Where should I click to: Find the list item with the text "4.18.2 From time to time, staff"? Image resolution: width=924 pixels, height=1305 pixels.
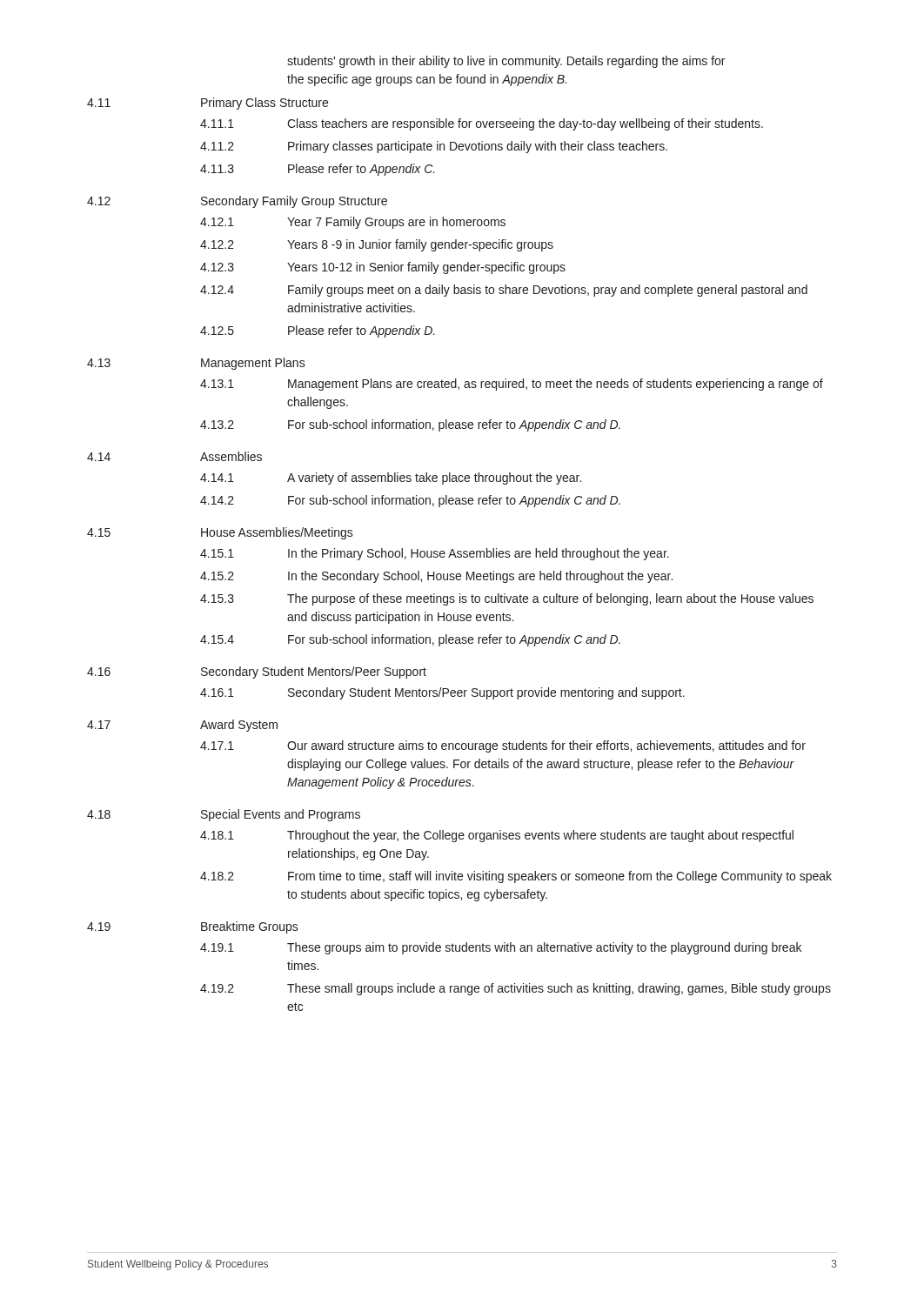[519, 886]
